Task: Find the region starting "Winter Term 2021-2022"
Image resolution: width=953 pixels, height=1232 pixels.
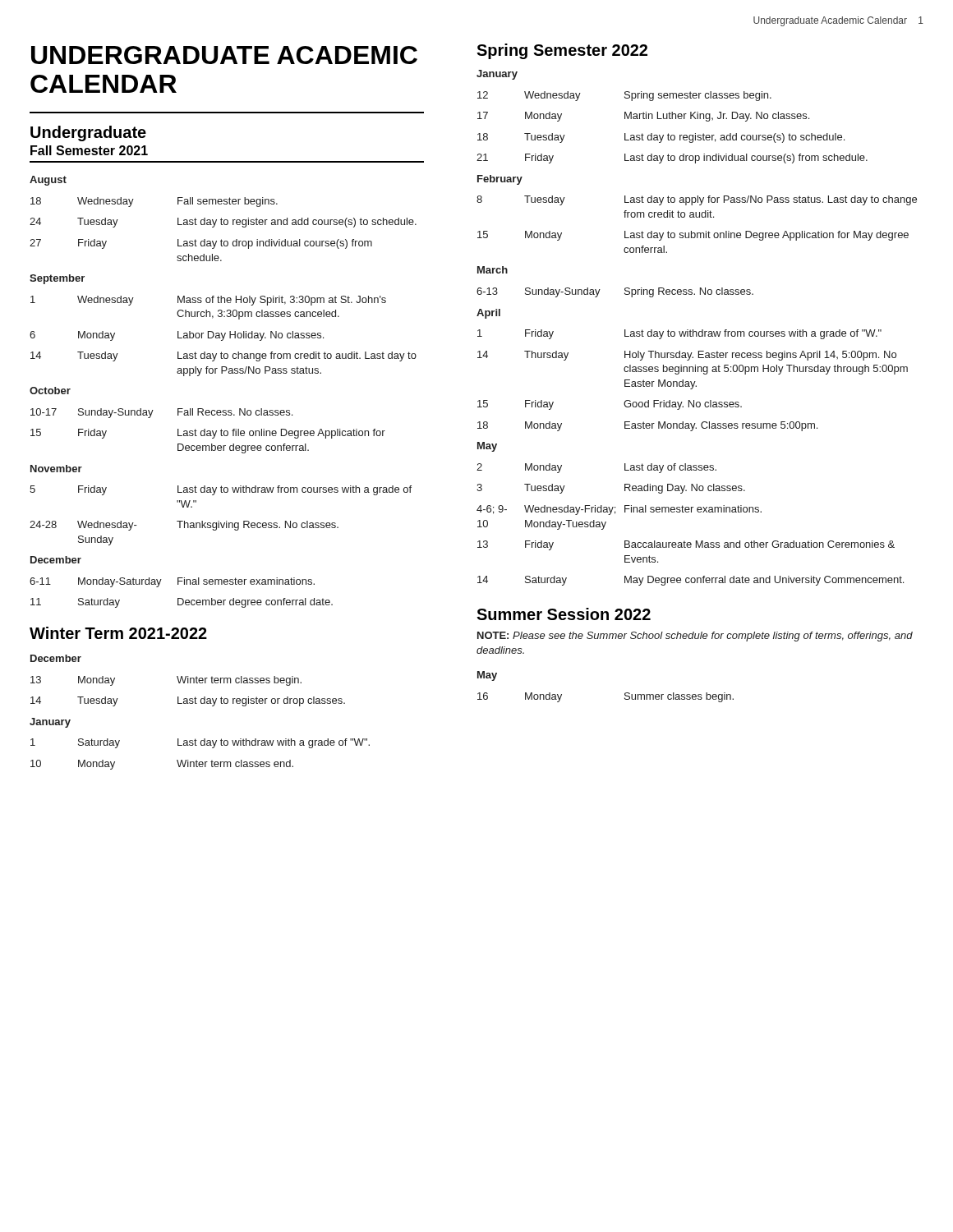Action: click(x=118, y=633)
